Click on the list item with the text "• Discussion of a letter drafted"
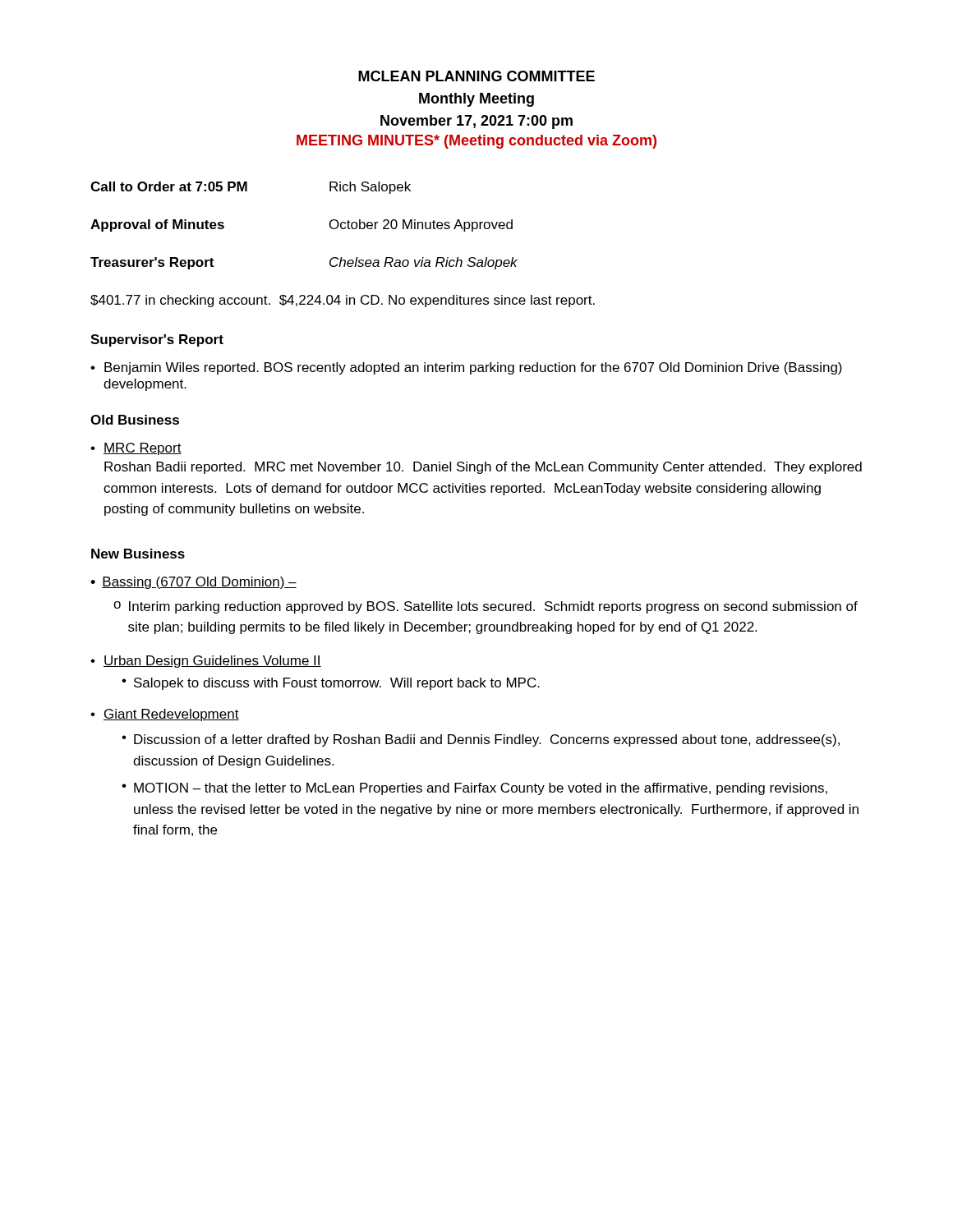Image resolution: width=953 pixels, height=1232 pixels. [492, 750]
